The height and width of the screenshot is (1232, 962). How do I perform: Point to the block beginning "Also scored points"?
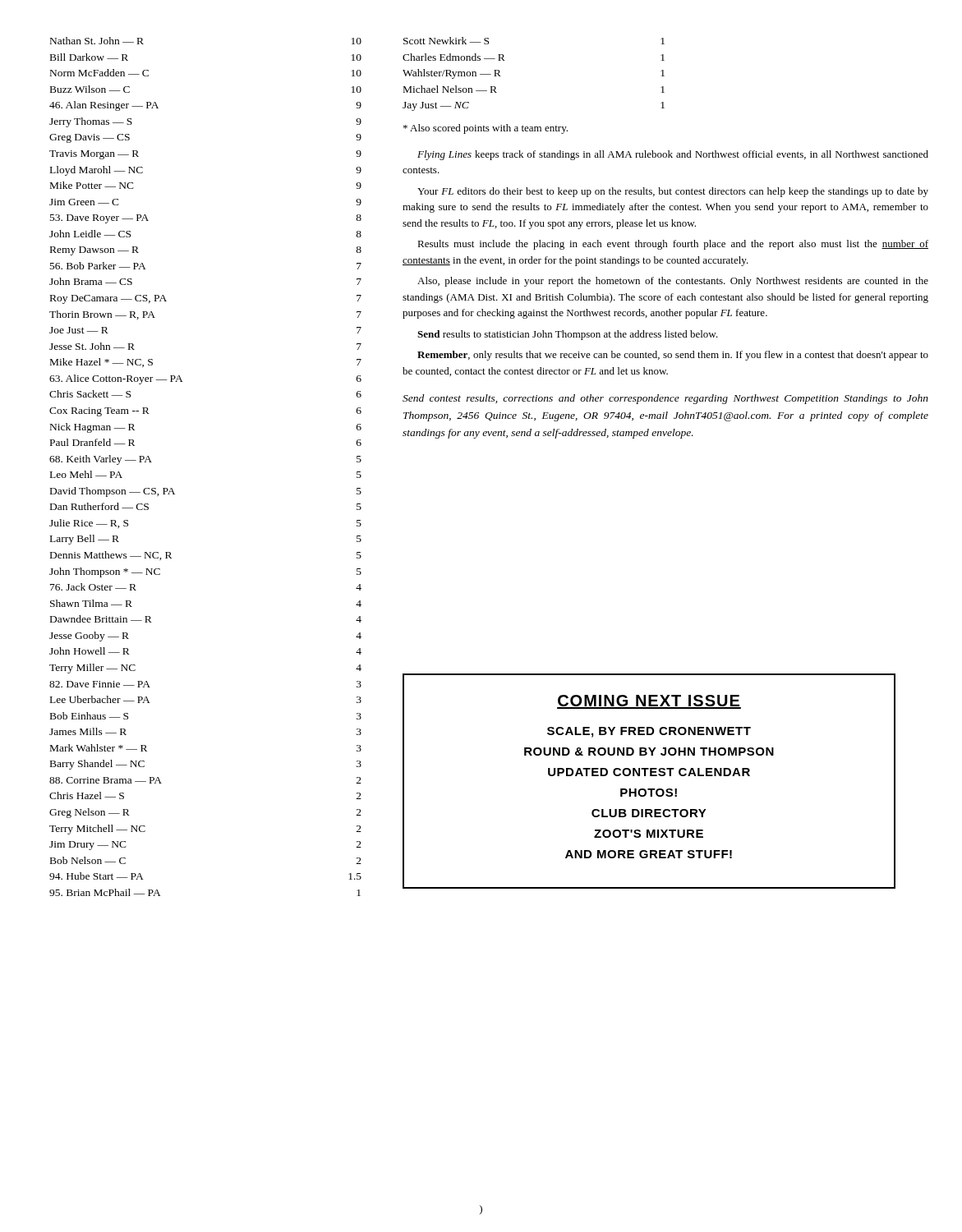coord(486,128)
